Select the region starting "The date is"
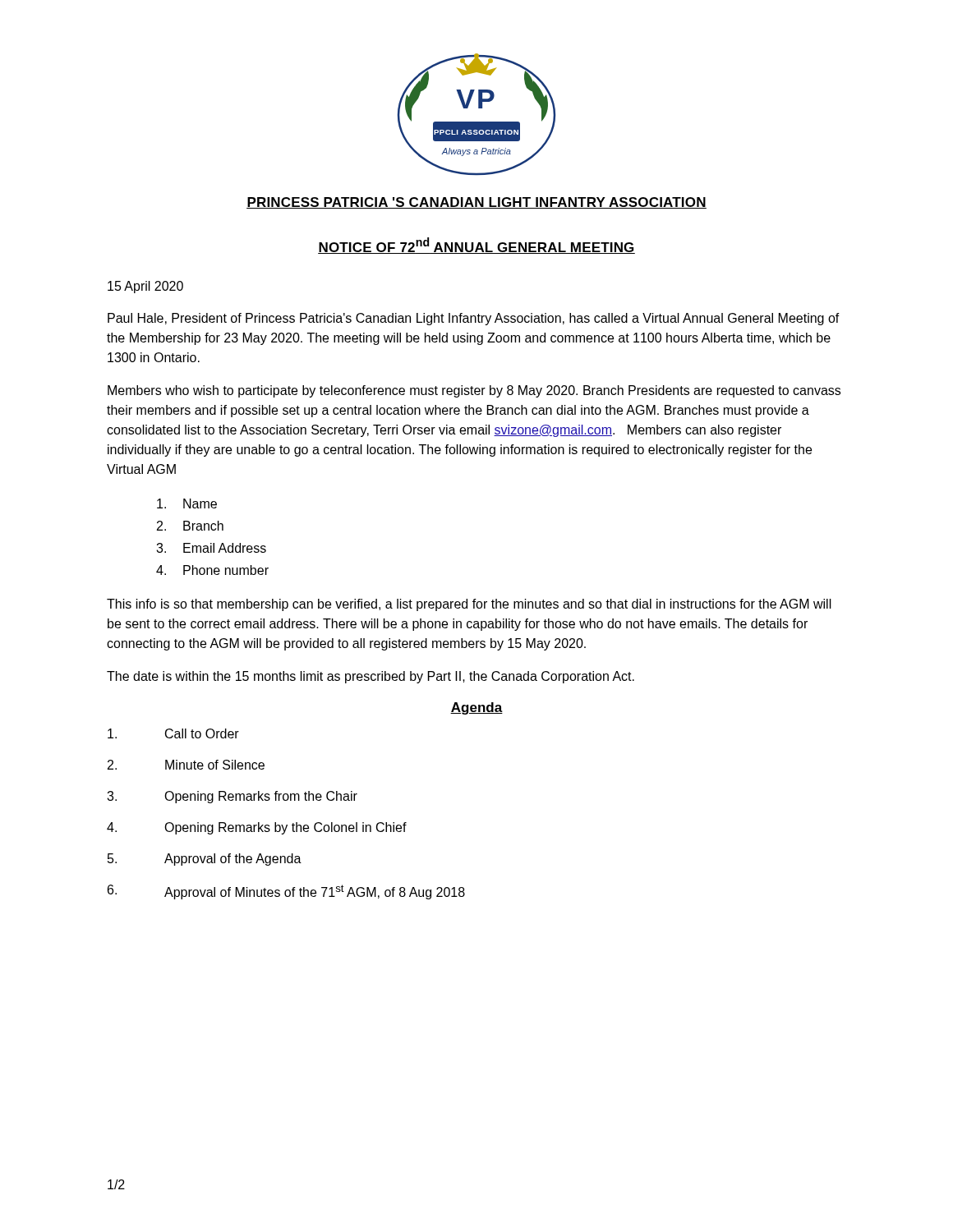 (x=371, y=677)
